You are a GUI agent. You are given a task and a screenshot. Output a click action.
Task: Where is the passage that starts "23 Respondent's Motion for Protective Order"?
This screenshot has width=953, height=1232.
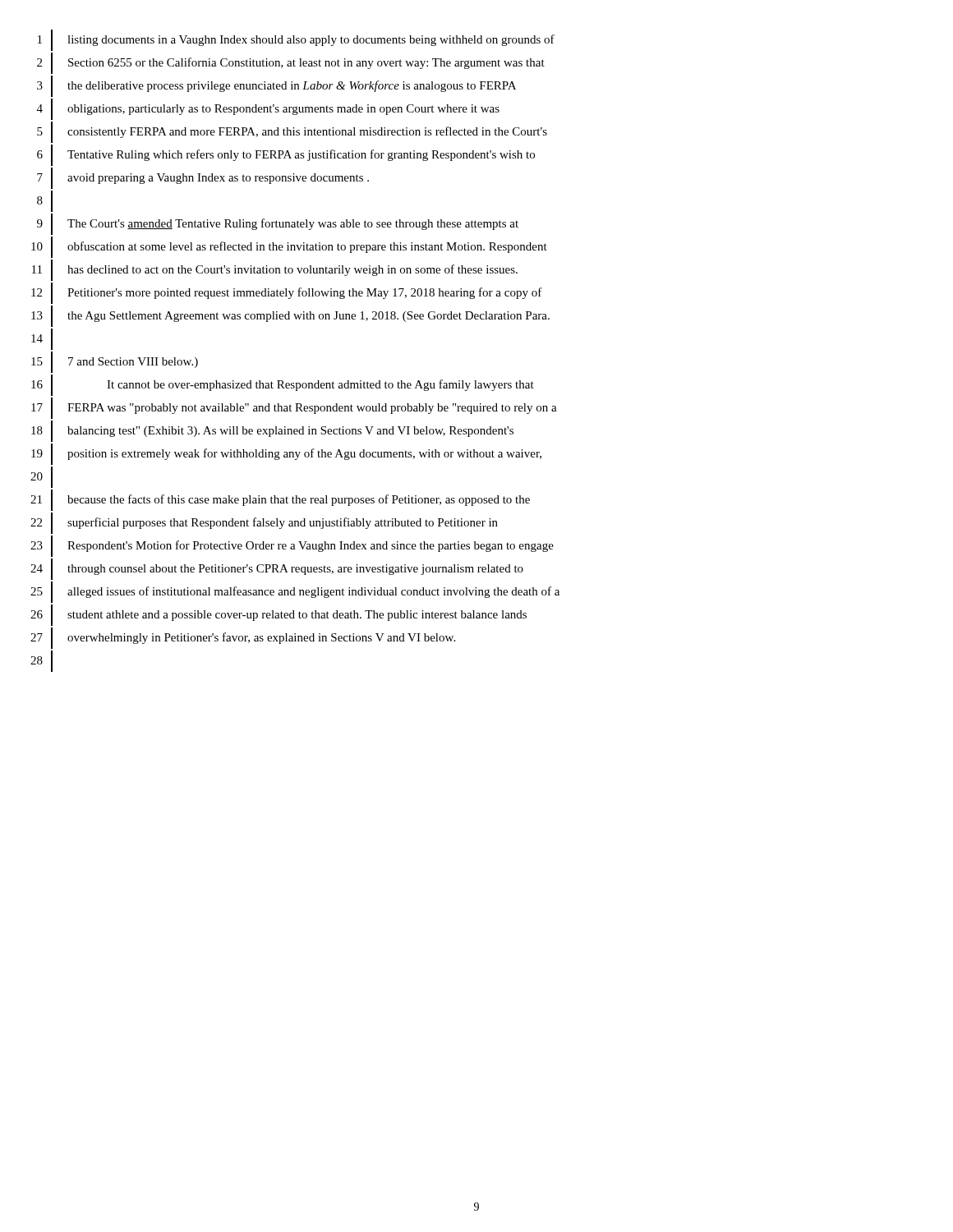coord(476,546)
